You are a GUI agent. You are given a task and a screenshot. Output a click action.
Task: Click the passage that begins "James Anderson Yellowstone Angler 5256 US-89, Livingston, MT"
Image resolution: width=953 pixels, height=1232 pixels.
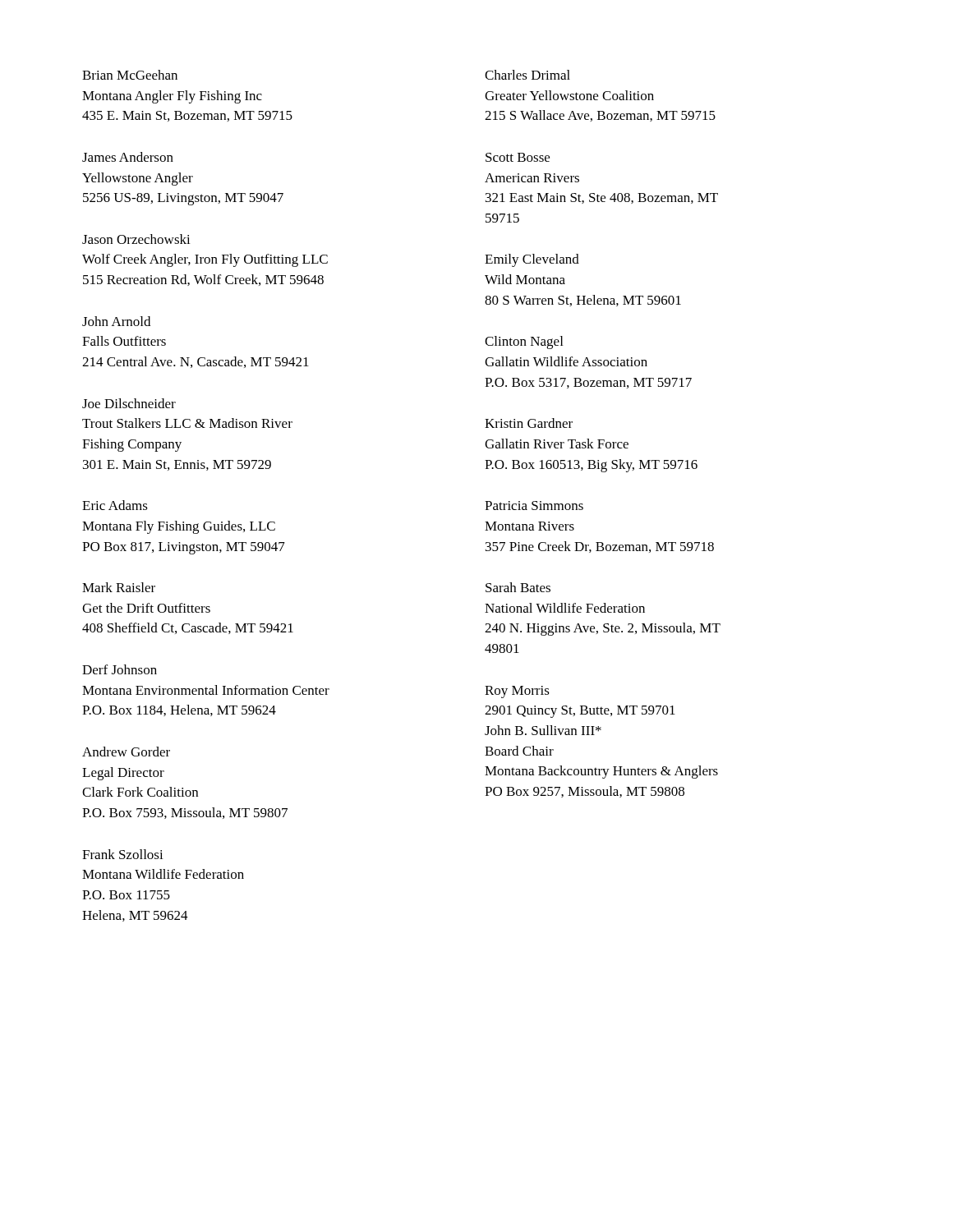pyautogui.click(x=128, y=157)
